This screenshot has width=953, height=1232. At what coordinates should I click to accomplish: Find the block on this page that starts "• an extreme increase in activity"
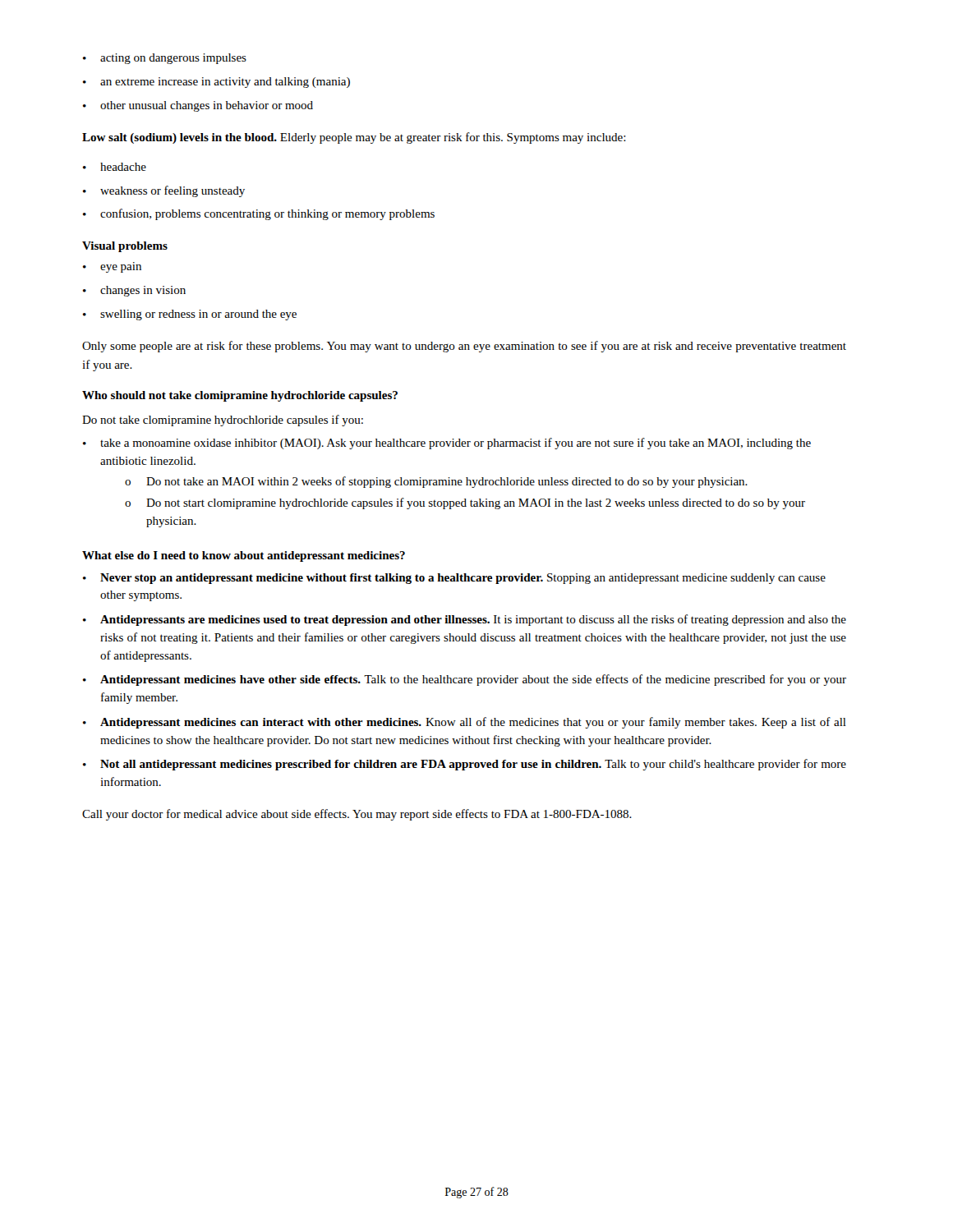(216, 83)
